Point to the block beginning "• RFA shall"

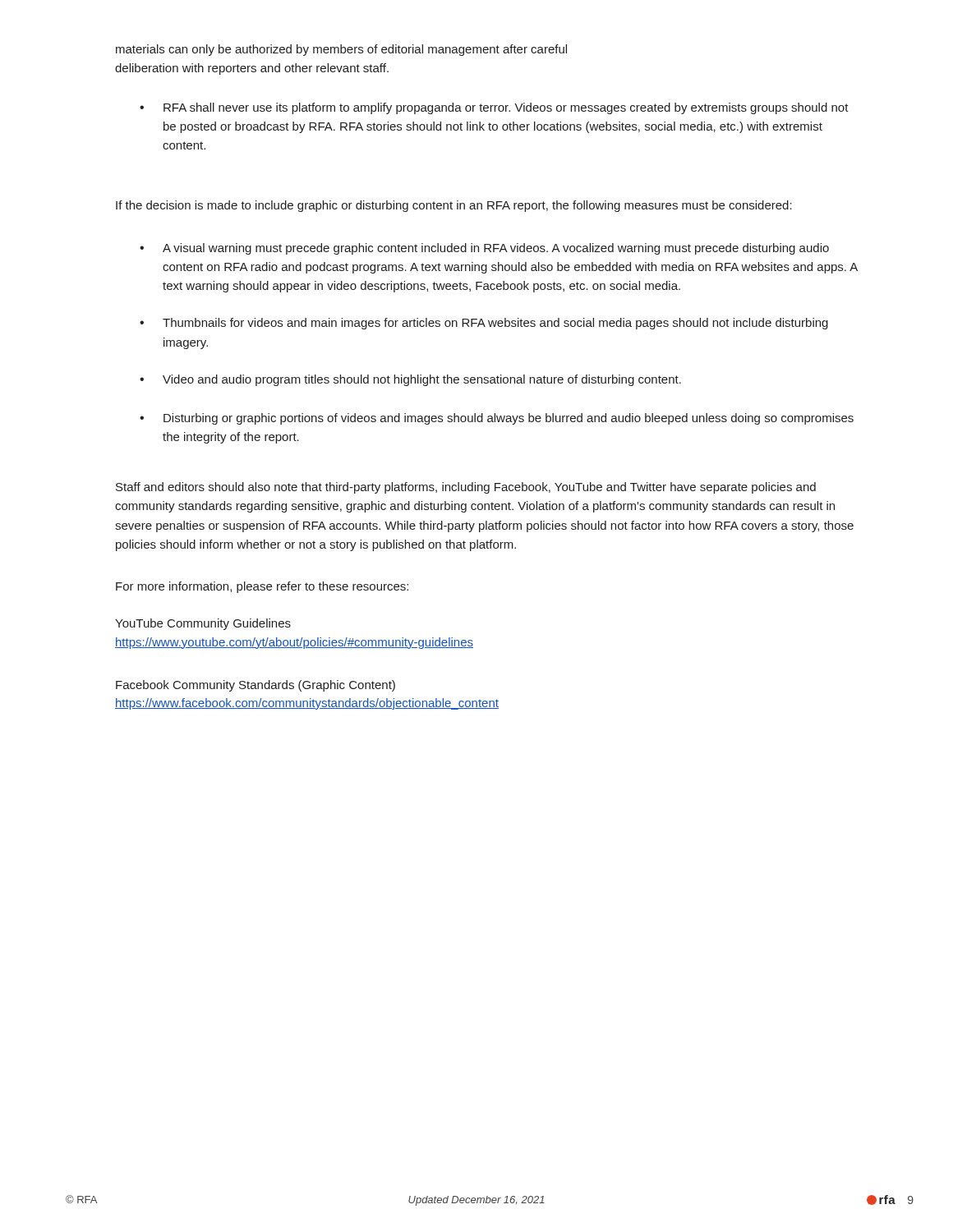coord(501,126)
